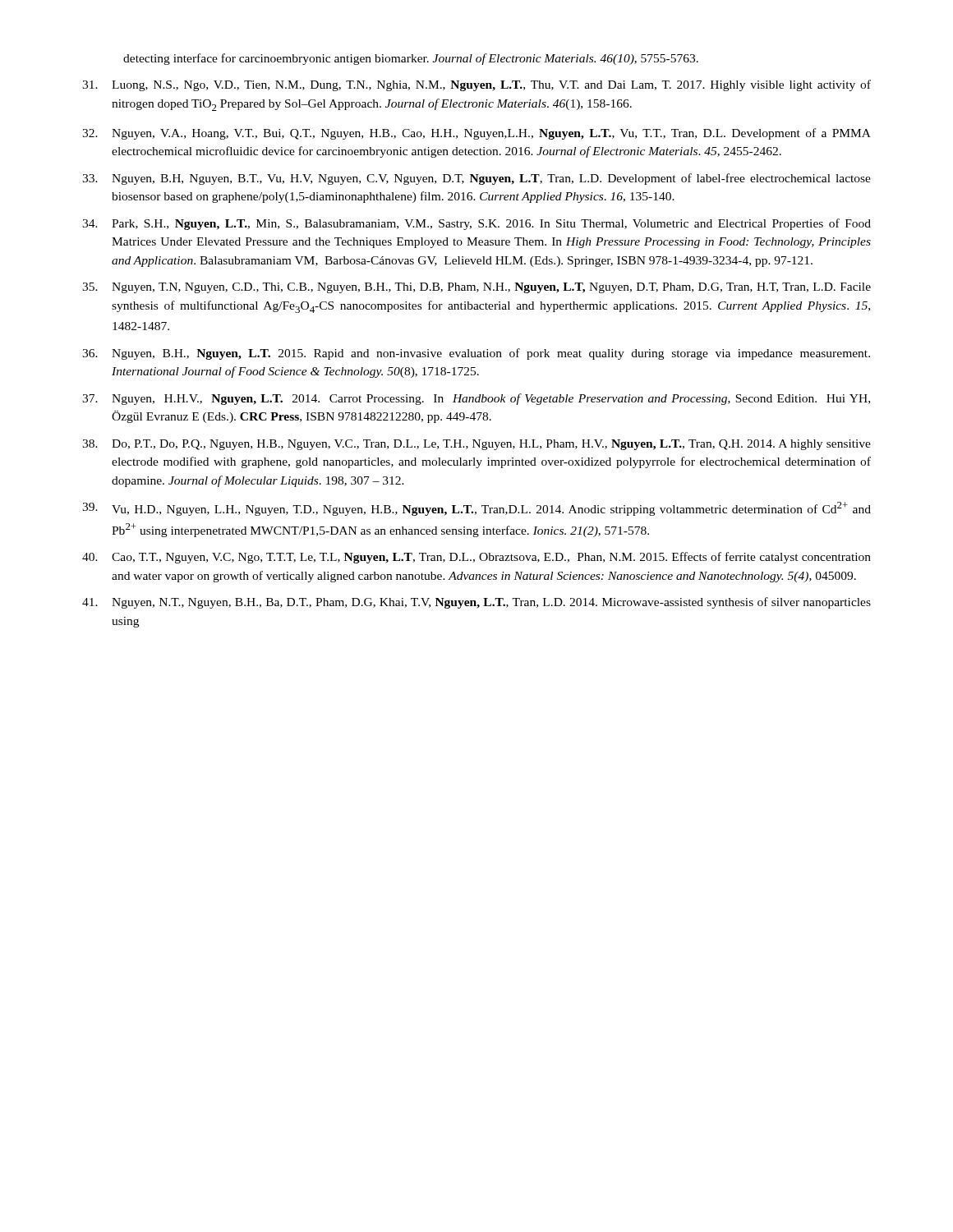Where is the passage that starts "35. Nguyen, T.N, Nguyen,"?

pyautogui.click(x=476, y=307)
